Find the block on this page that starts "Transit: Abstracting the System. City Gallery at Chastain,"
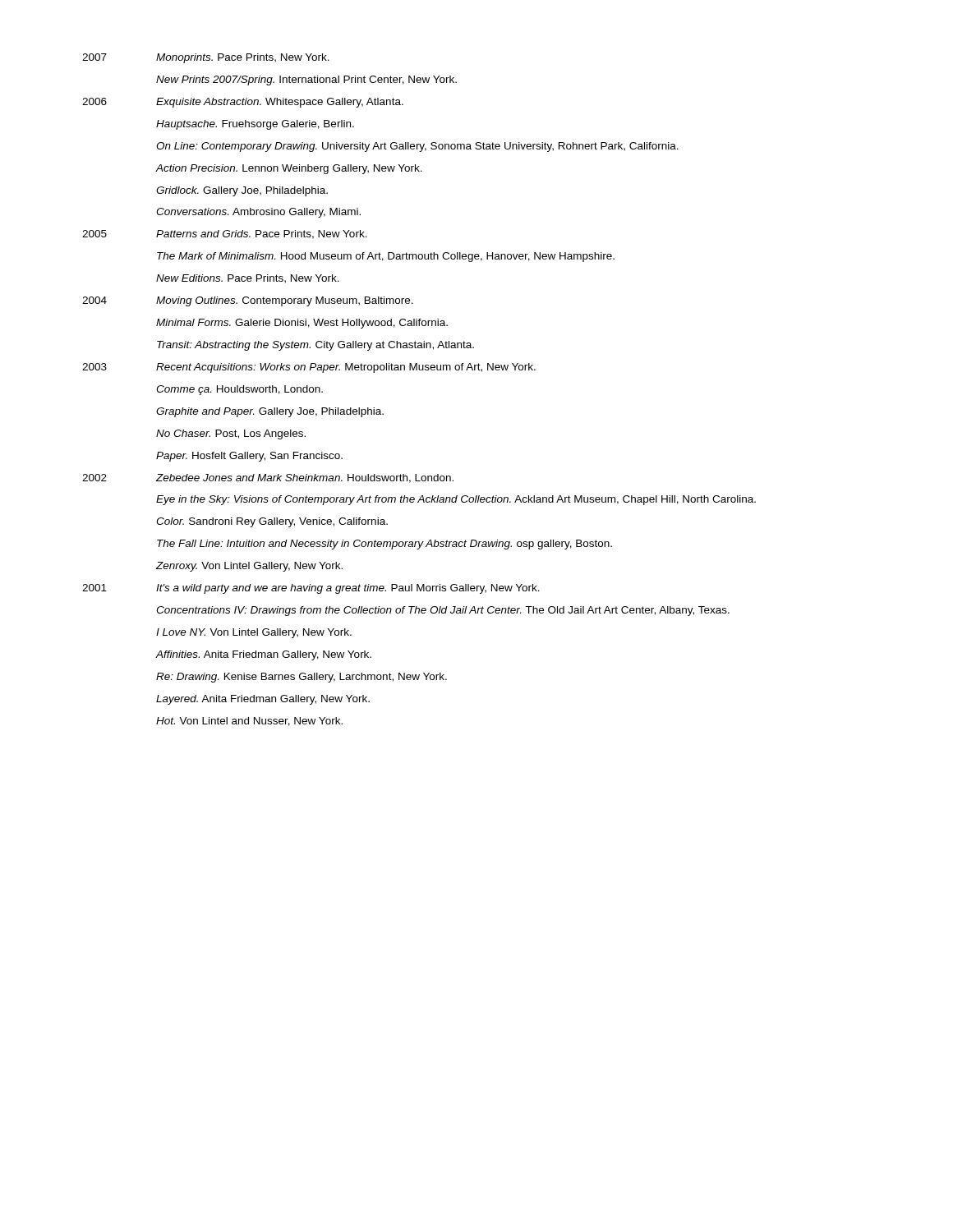Viewport: 953px width, 1232px height. (315, 345)
